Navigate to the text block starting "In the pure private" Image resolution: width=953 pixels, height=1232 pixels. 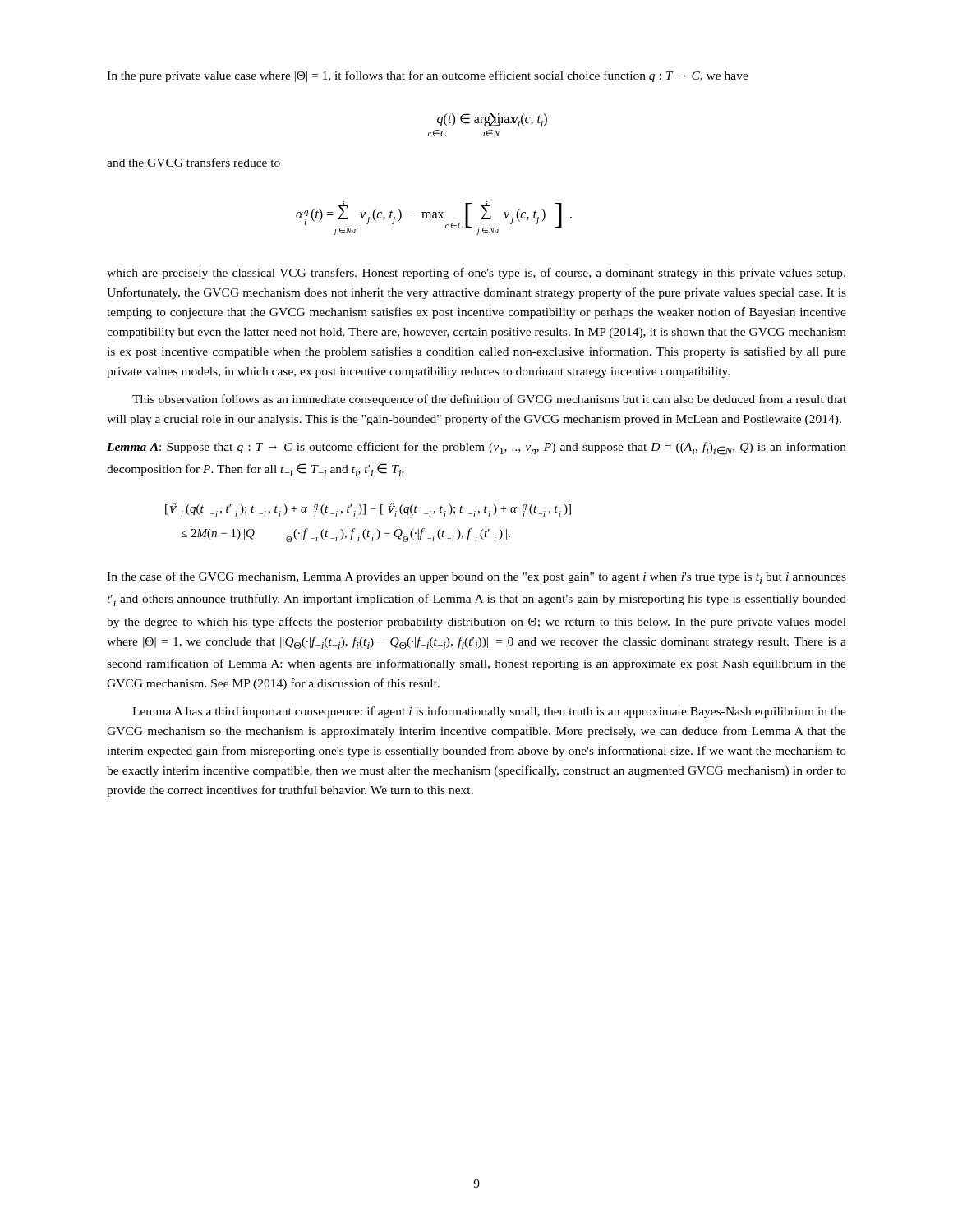point(428,75)
